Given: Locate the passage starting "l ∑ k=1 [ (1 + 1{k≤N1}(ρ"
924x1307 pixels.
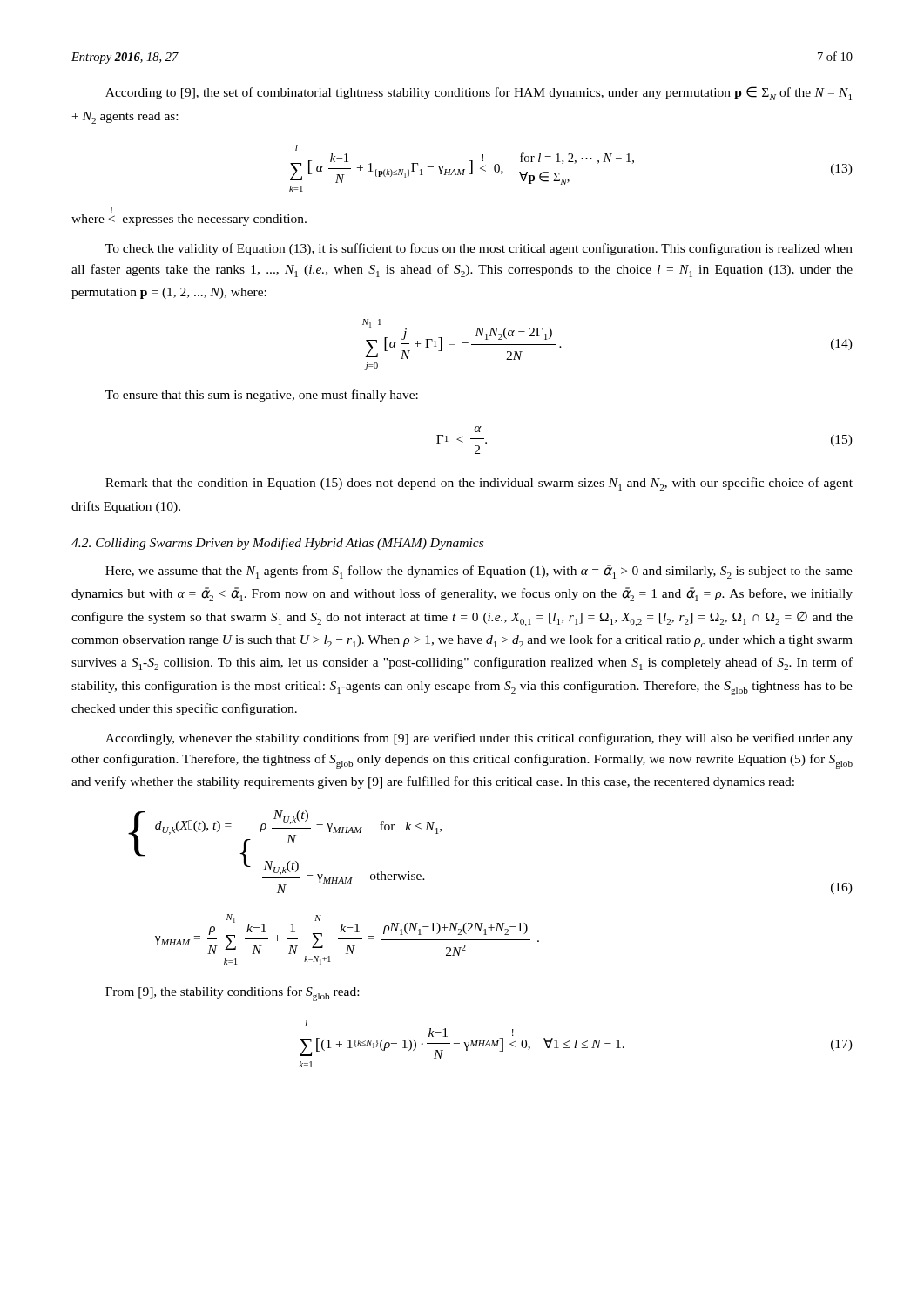Looking at the screenshot, I should point(576,1044).
